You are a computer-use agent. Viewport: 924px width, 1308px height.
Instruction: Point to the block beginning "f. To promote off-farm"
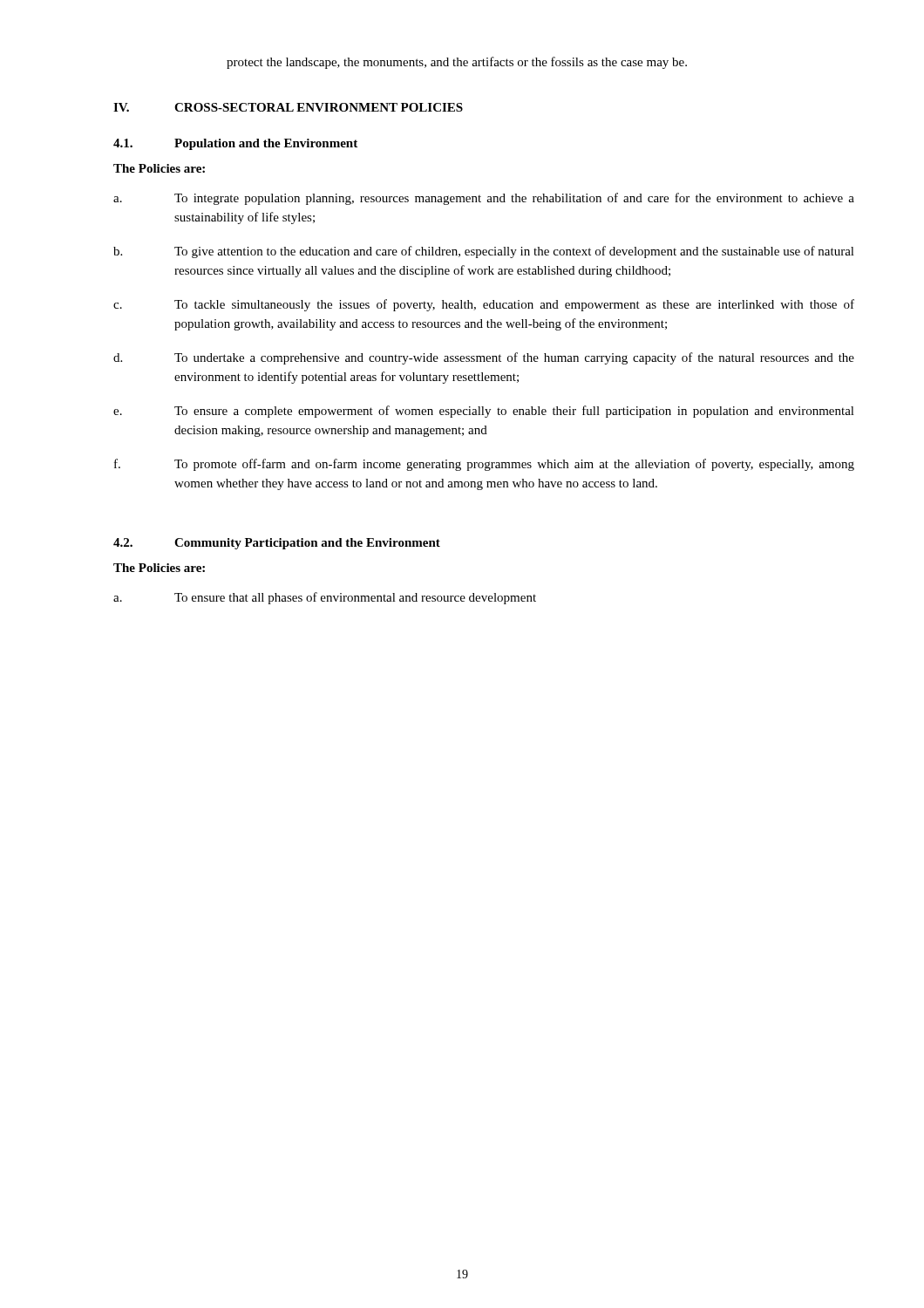[484, 473]
